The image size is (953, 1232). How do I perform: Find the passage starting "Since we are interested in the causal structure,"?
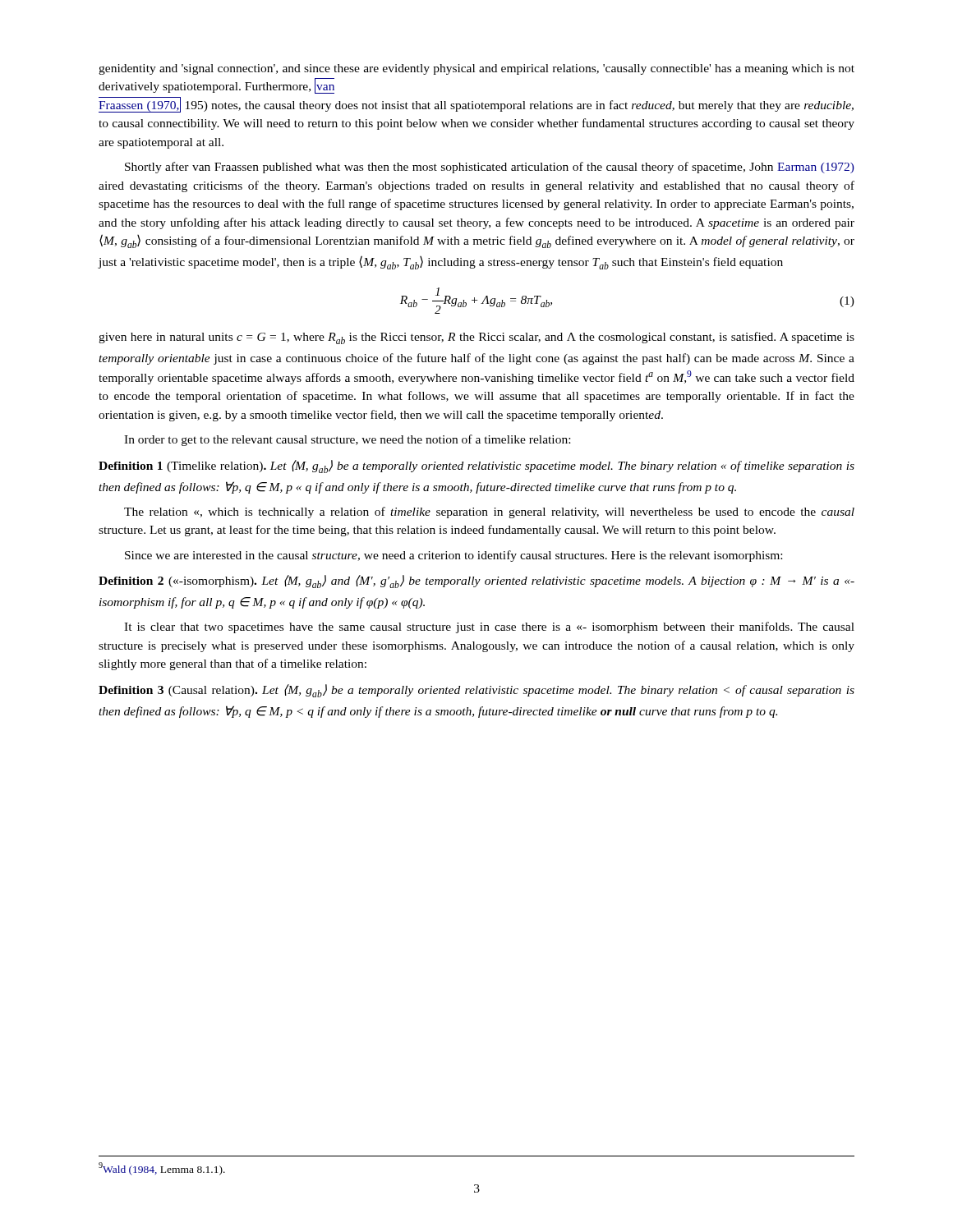[476, 555]
